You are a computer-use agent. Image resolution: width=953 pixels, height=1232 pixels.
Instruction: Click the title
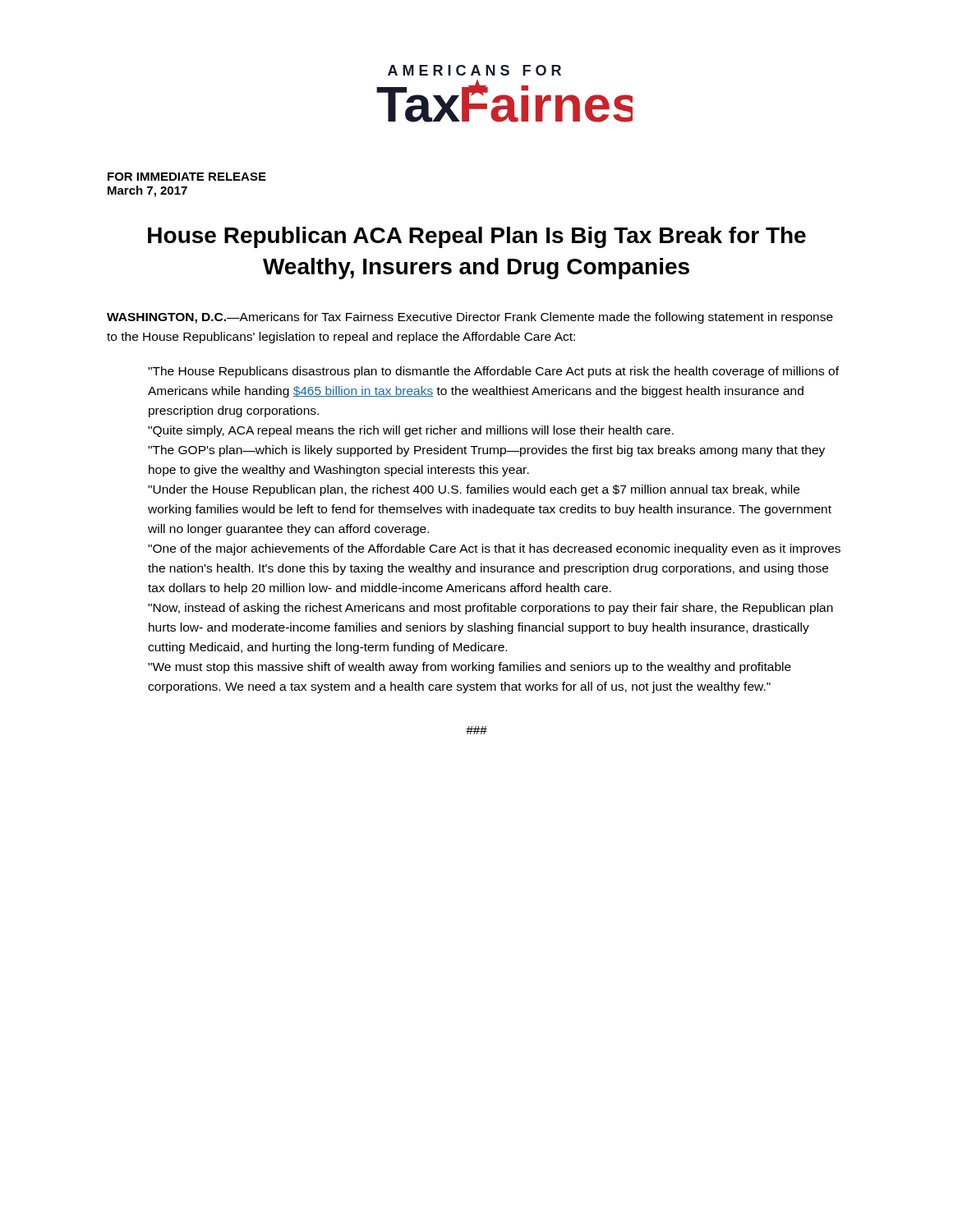point(476,251)
